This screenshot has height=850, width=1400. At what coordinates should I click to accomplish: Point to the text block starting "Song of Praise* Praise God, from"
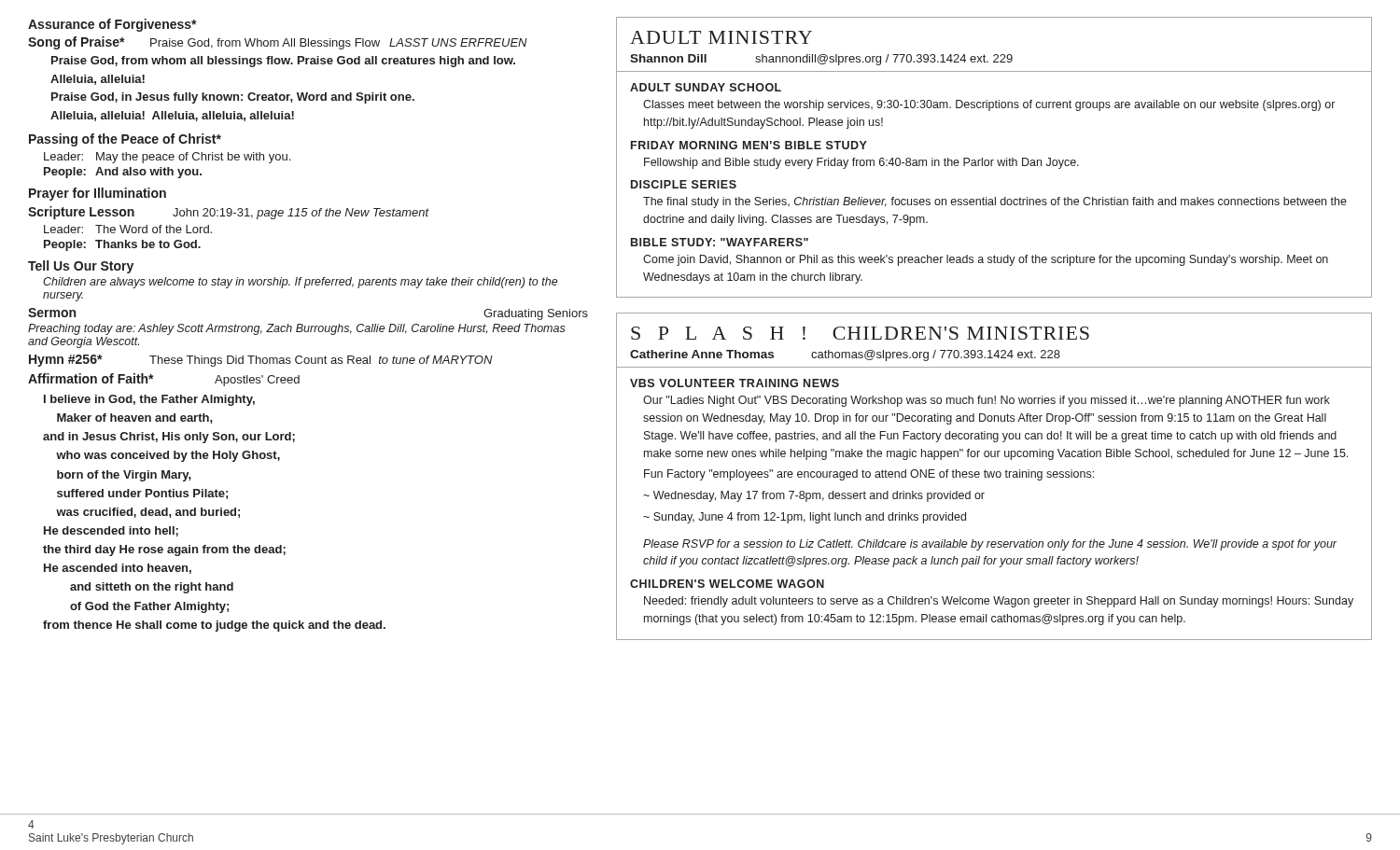click(278, 43)
